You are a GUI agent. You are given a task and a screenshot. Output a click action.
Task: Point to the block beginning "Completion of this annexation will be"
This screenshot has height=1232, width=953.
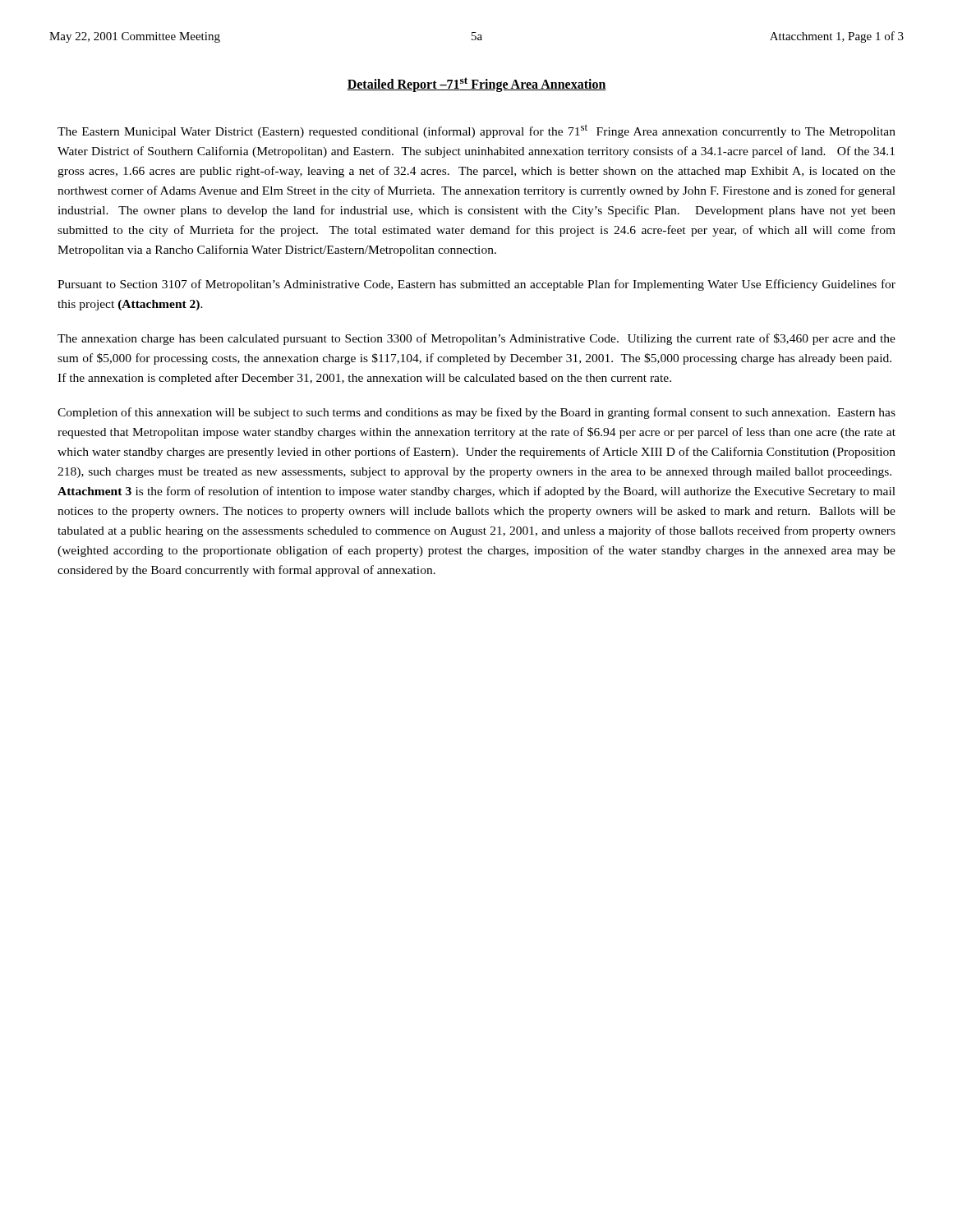click(x=476, y=491)
